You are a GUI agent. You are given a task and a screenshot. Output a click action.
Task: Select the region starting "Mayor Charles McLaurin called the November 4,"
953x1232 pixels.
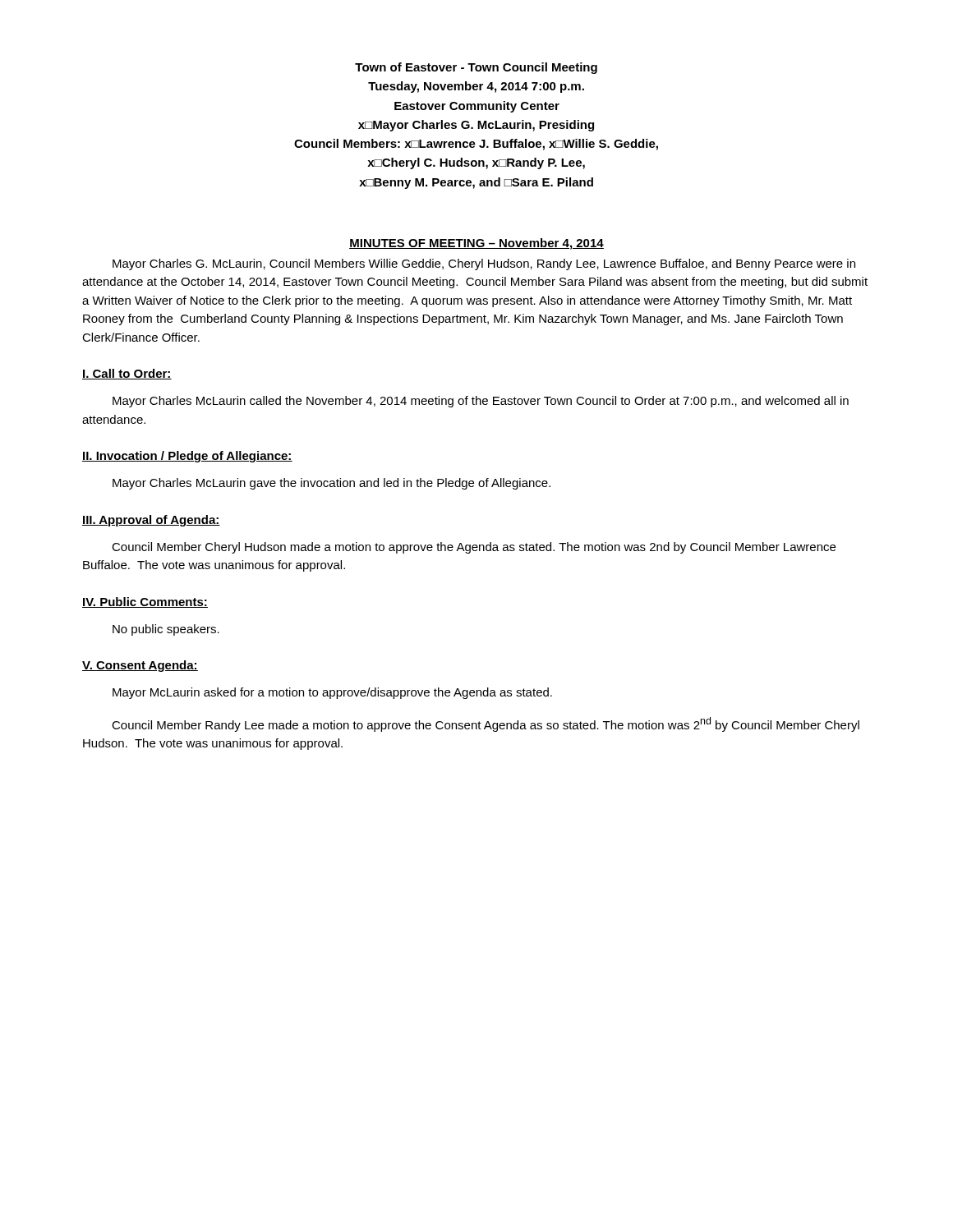pos(466,410)
